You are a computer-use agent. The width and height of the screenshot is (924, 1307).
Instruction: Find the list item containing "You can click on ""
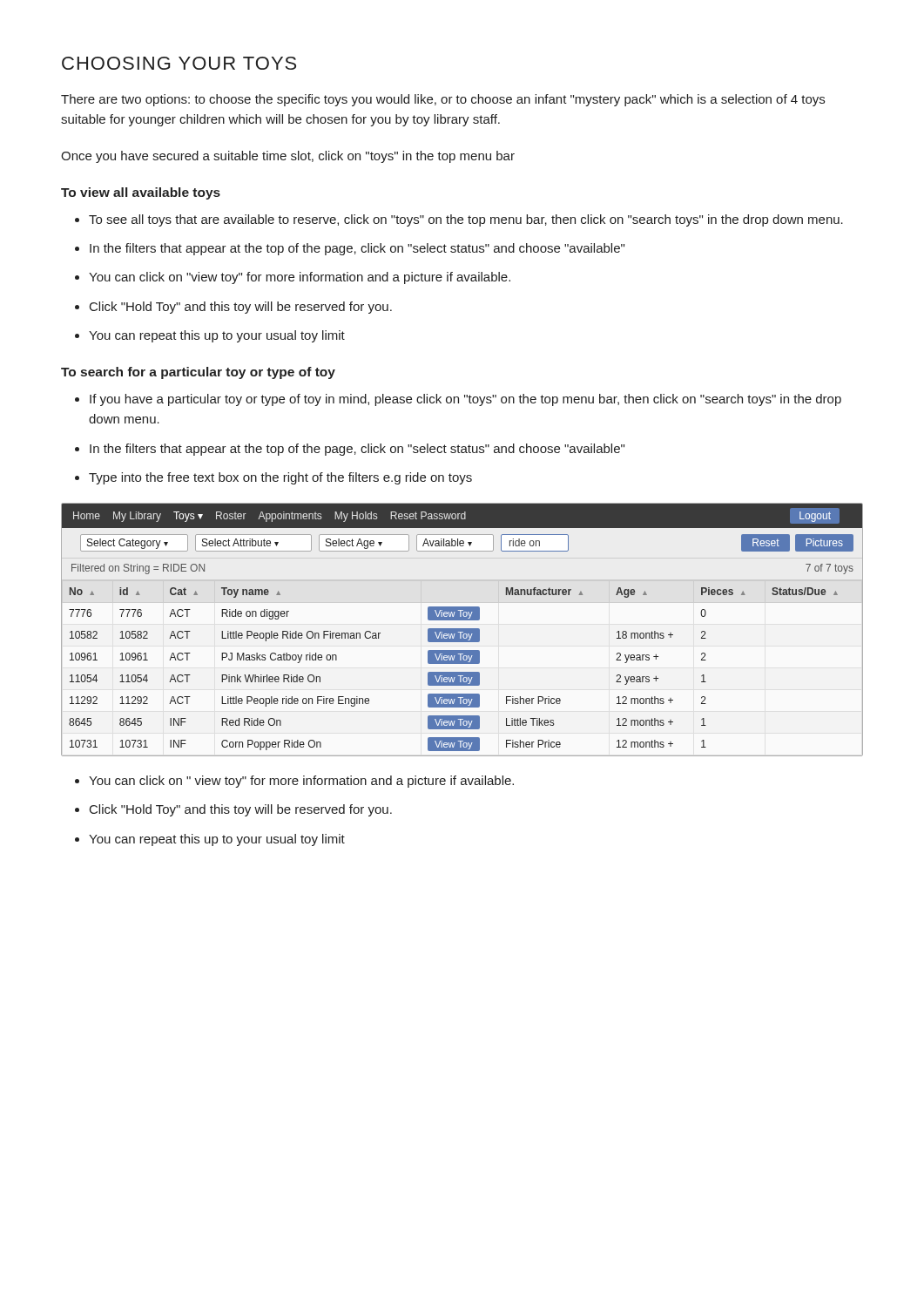coord(476,780)
